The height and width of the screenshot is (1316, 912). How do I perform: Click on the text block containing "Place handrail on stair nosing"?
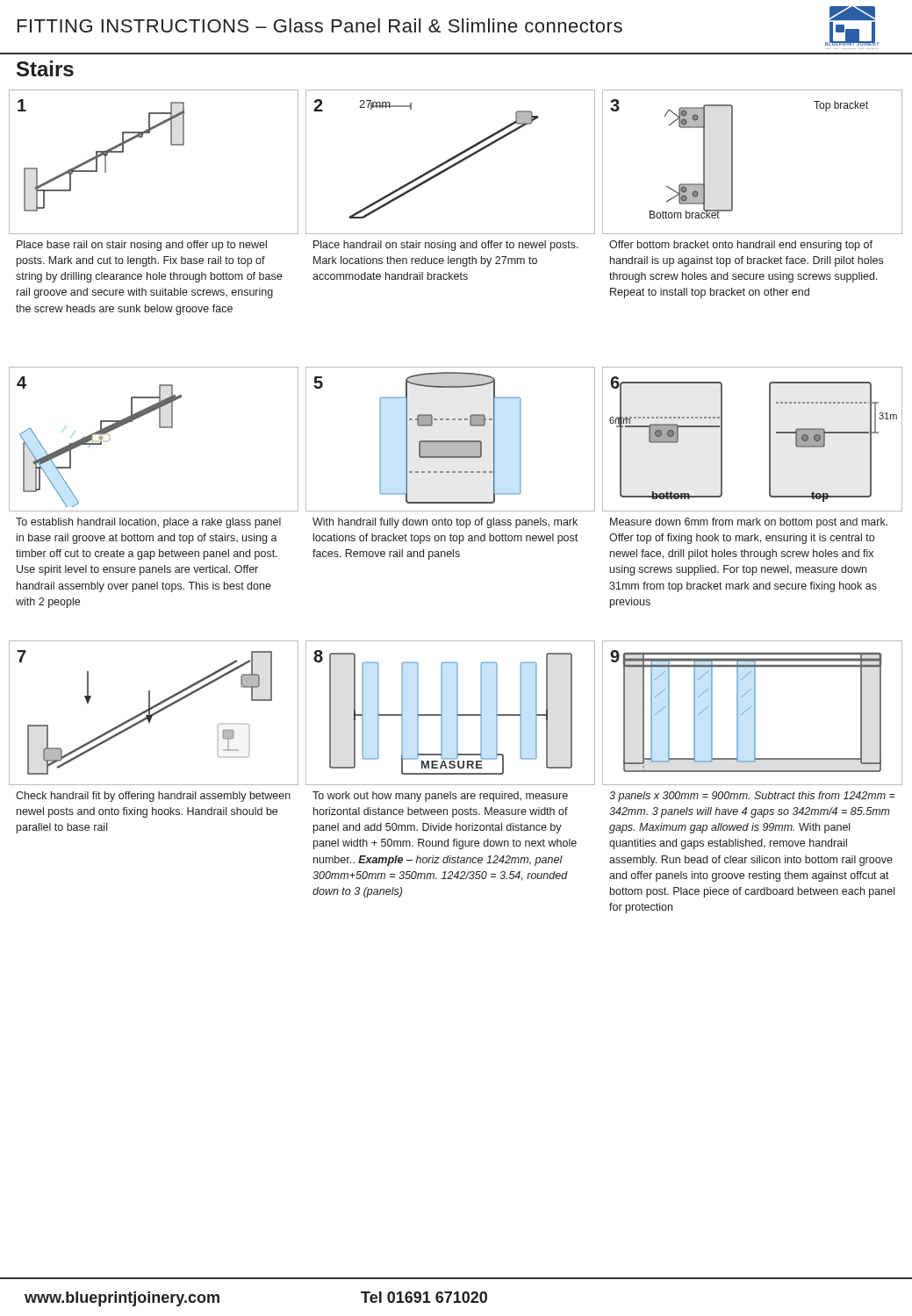click(446, 261)
